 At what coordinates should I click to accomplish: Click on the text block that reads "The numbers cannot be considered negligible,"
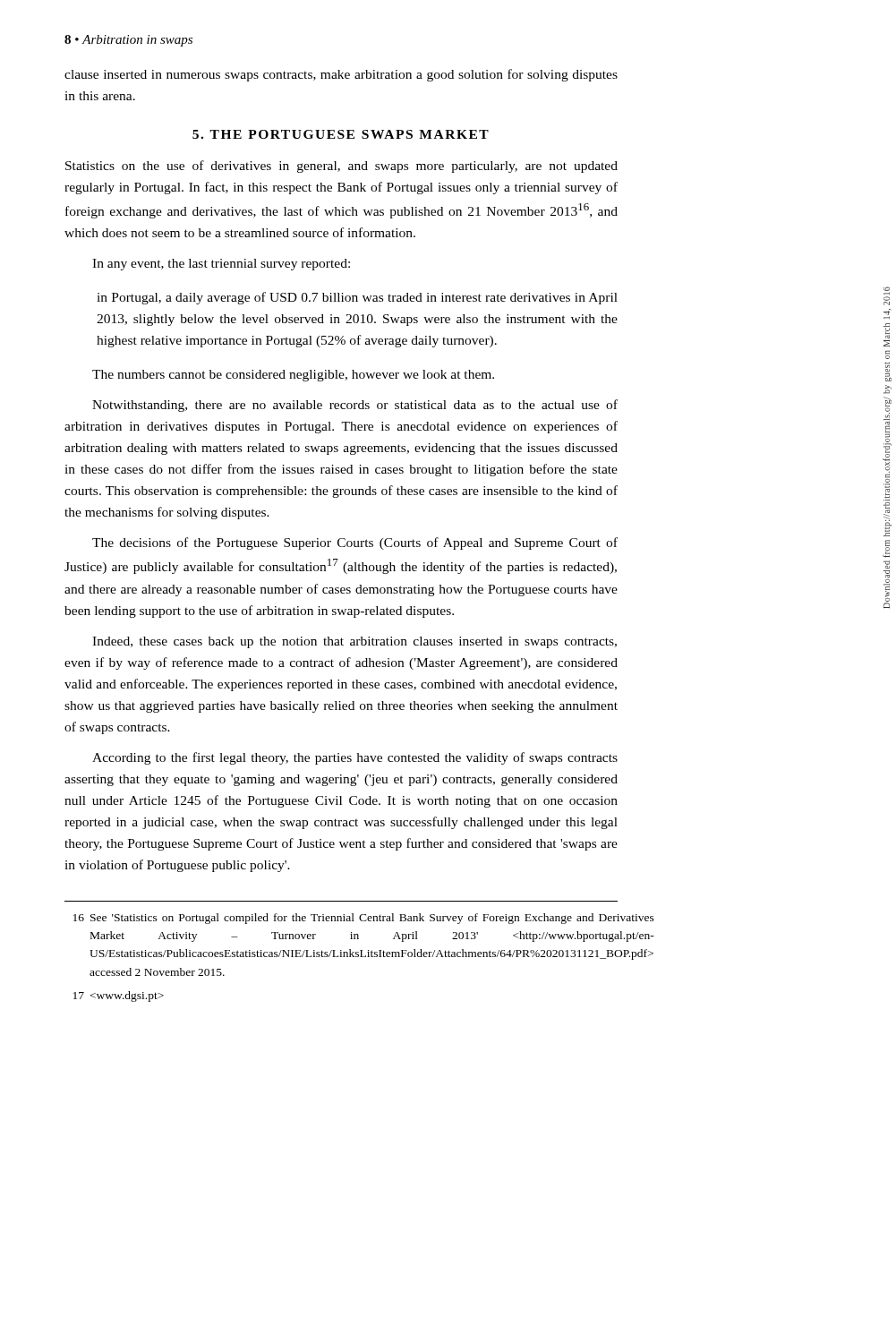[341, 620]
